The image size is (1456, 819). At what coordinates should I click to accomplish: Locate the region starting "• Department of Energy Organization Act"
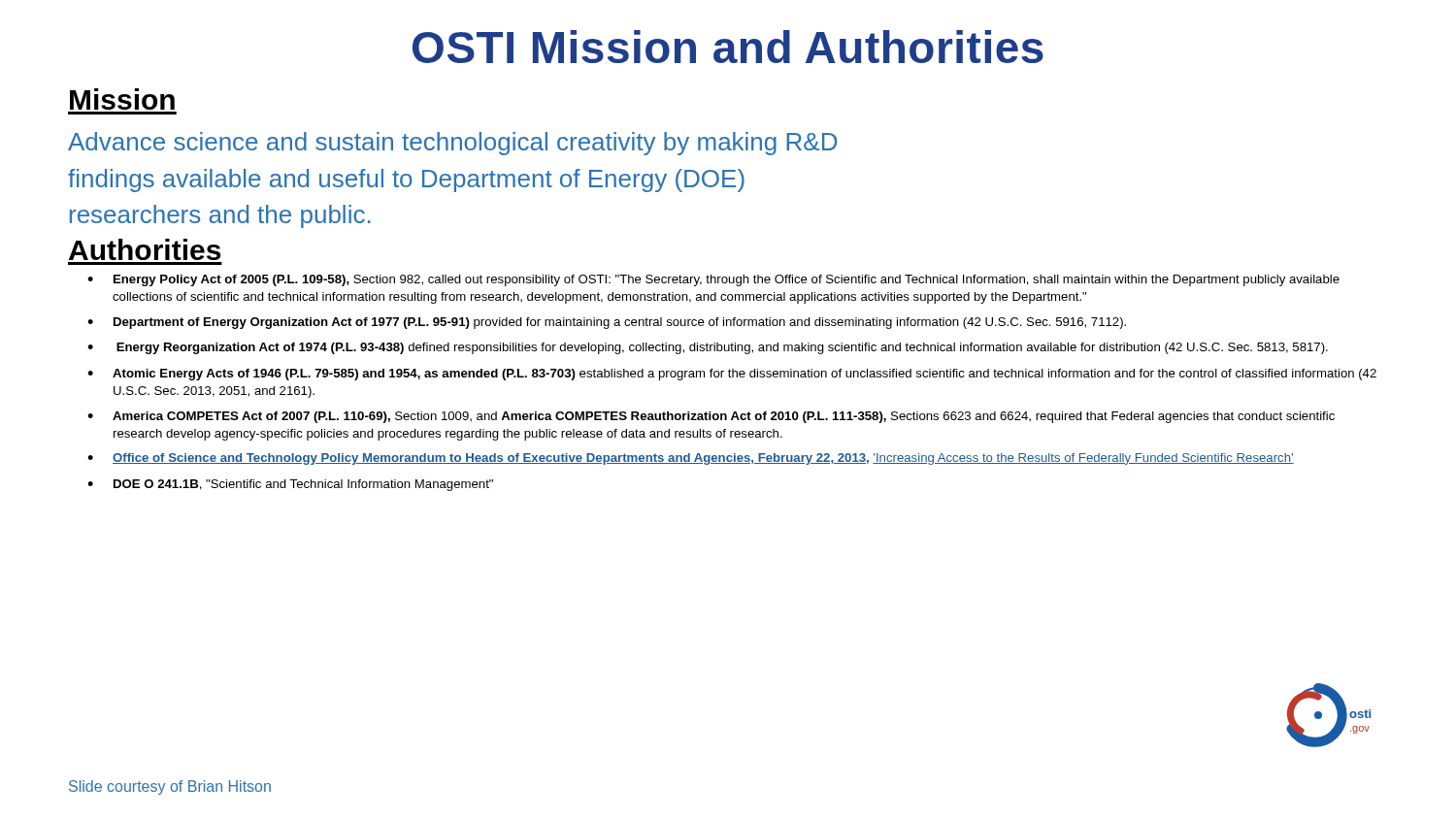pos(738,323)
